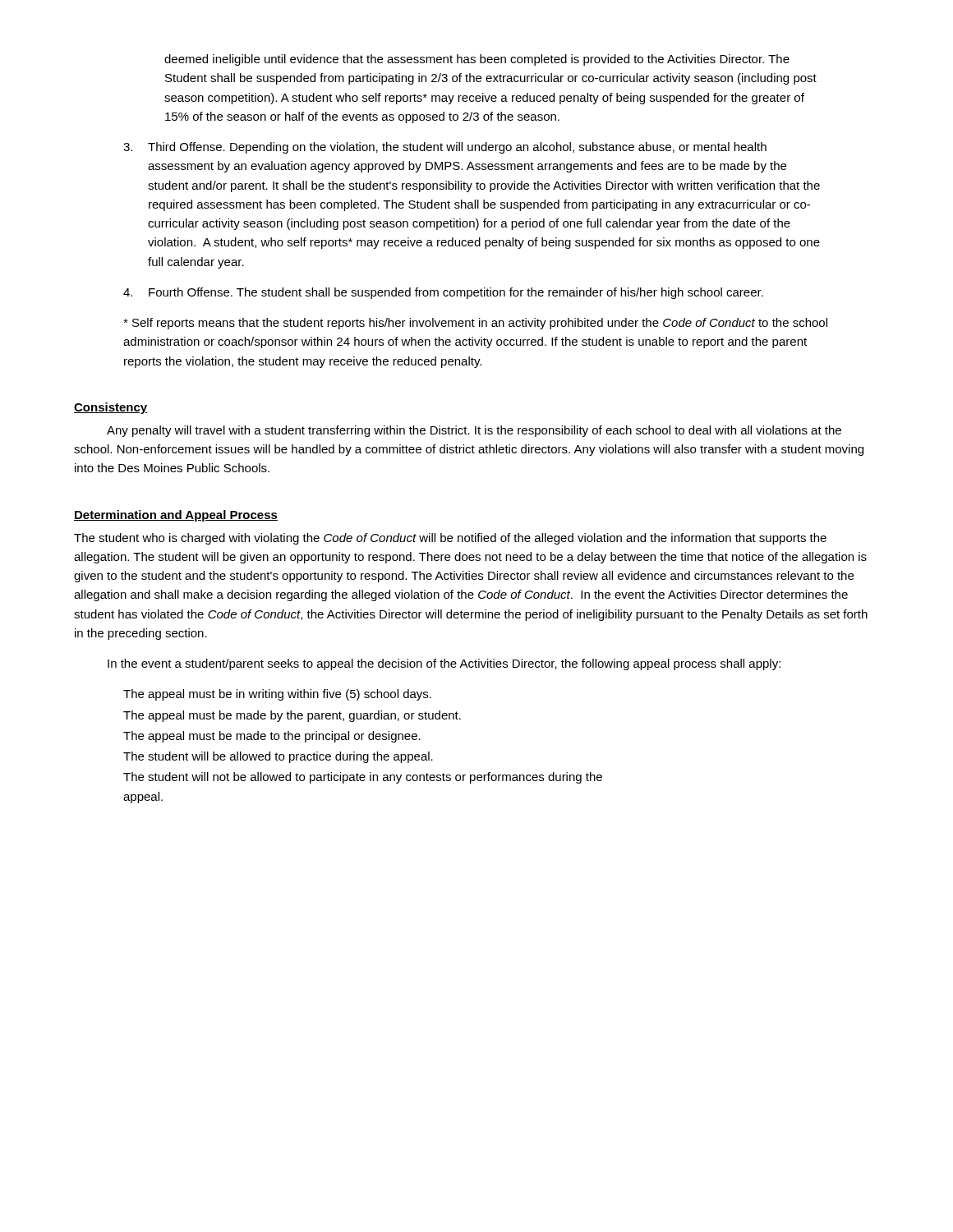Click on the text starting "In the event a student/parent seeks"
The width and height of the screenshot is (953, 1232).
click(444, 663)
